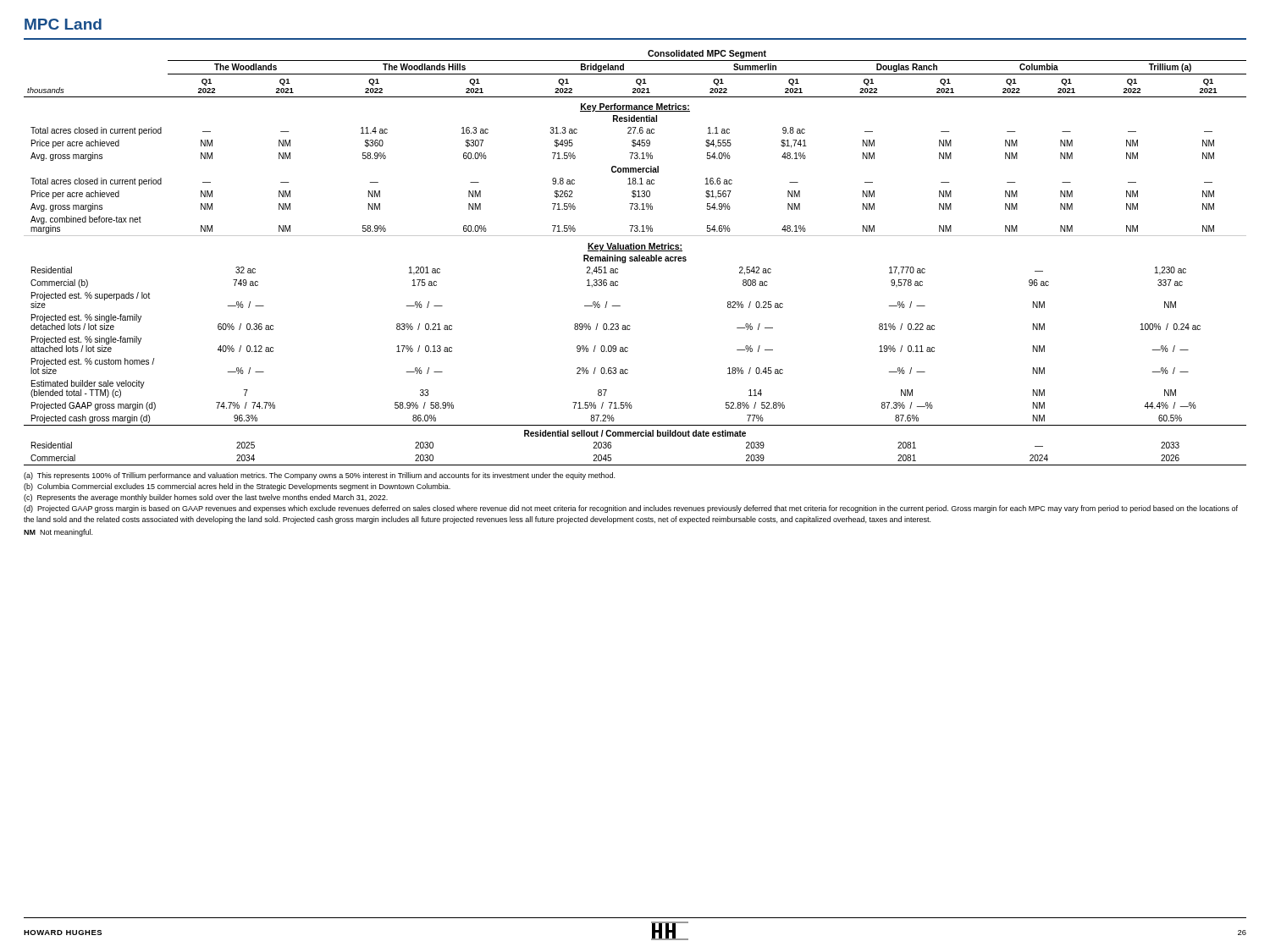Where does it say "MPC Land"?
This screenshot has width=1270, height=952.
[x=63, y=24]
